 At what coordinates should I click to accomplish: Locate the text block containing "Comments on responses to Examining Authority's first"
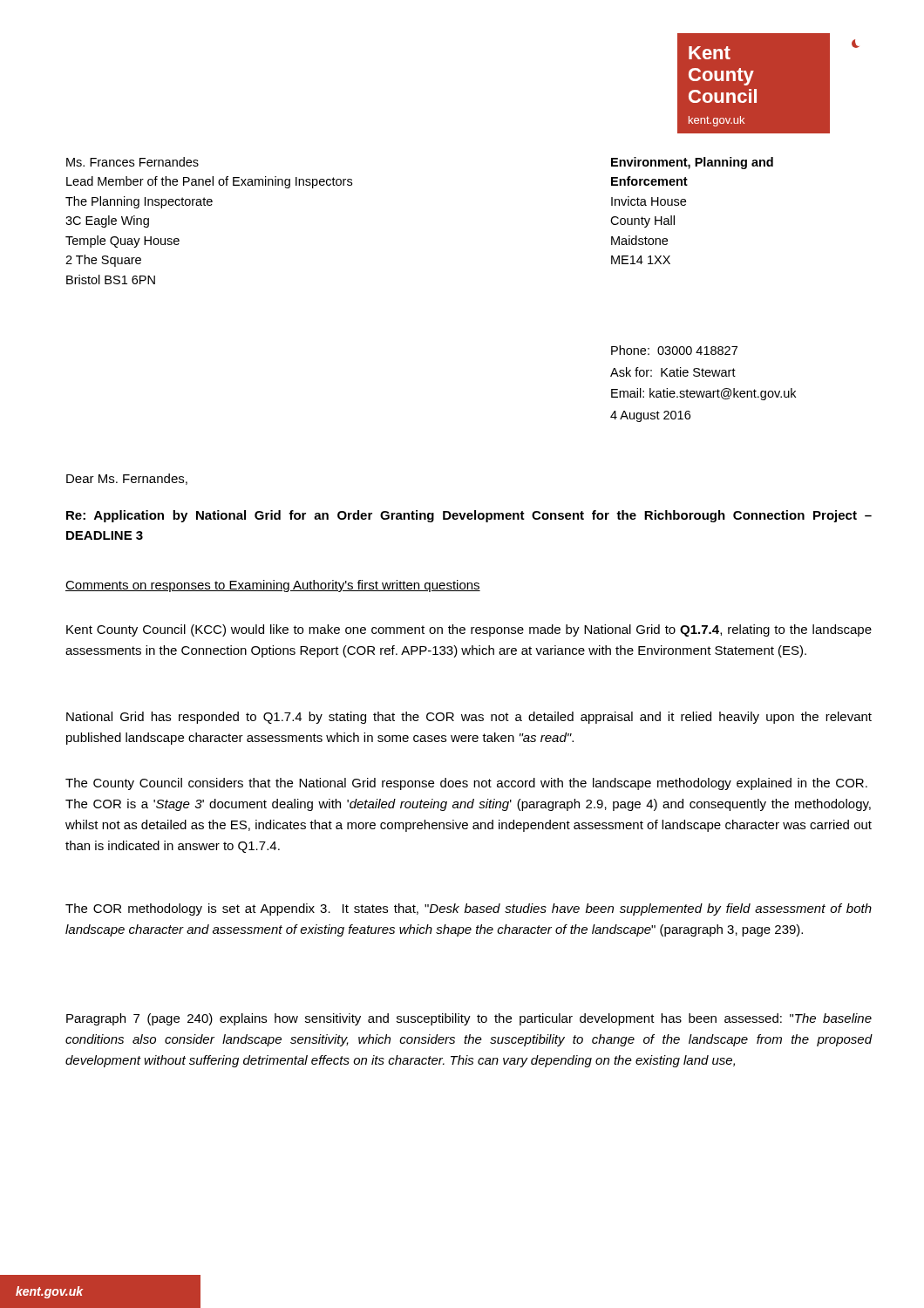[273, 585]
